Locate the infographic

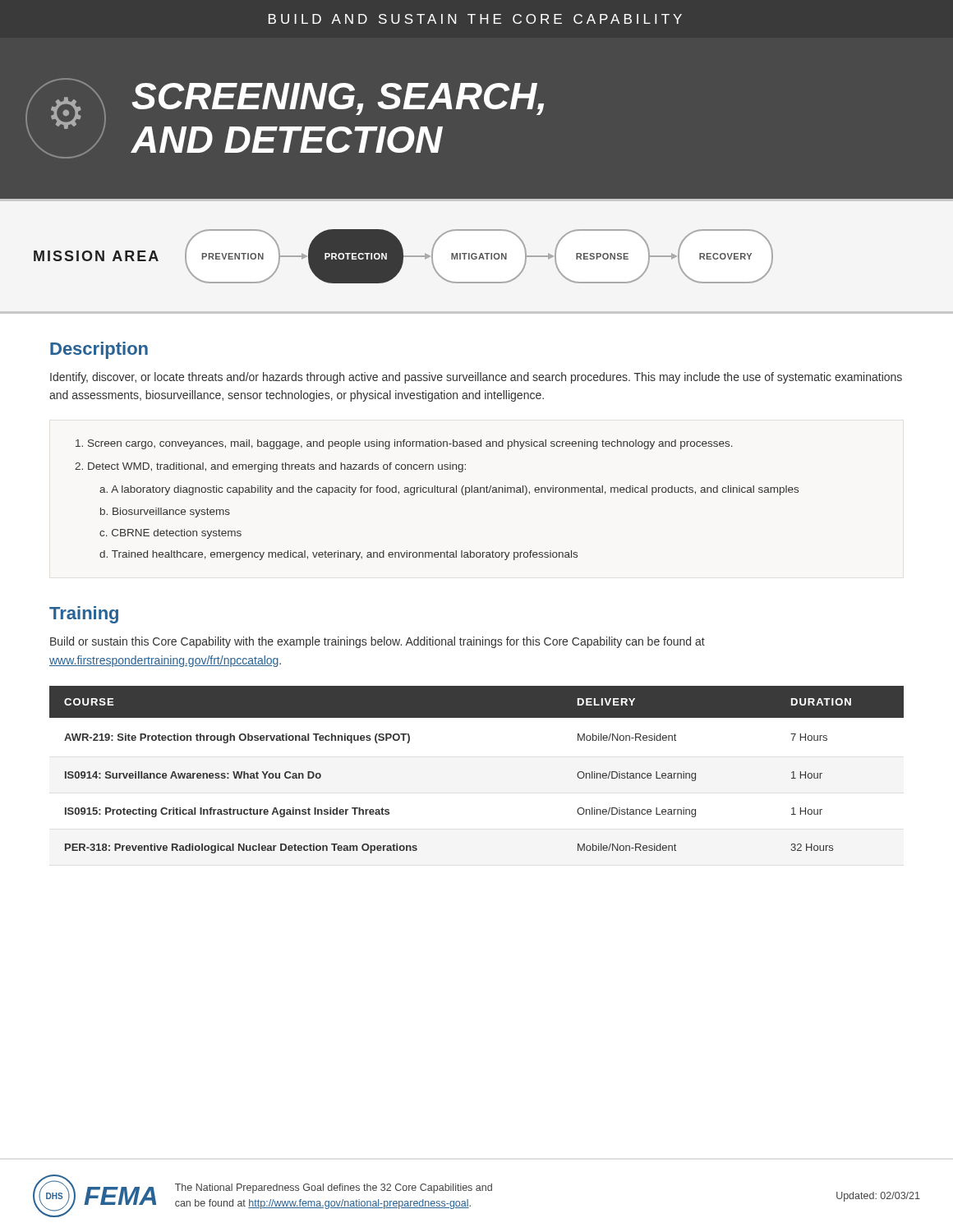click(479, 256)
